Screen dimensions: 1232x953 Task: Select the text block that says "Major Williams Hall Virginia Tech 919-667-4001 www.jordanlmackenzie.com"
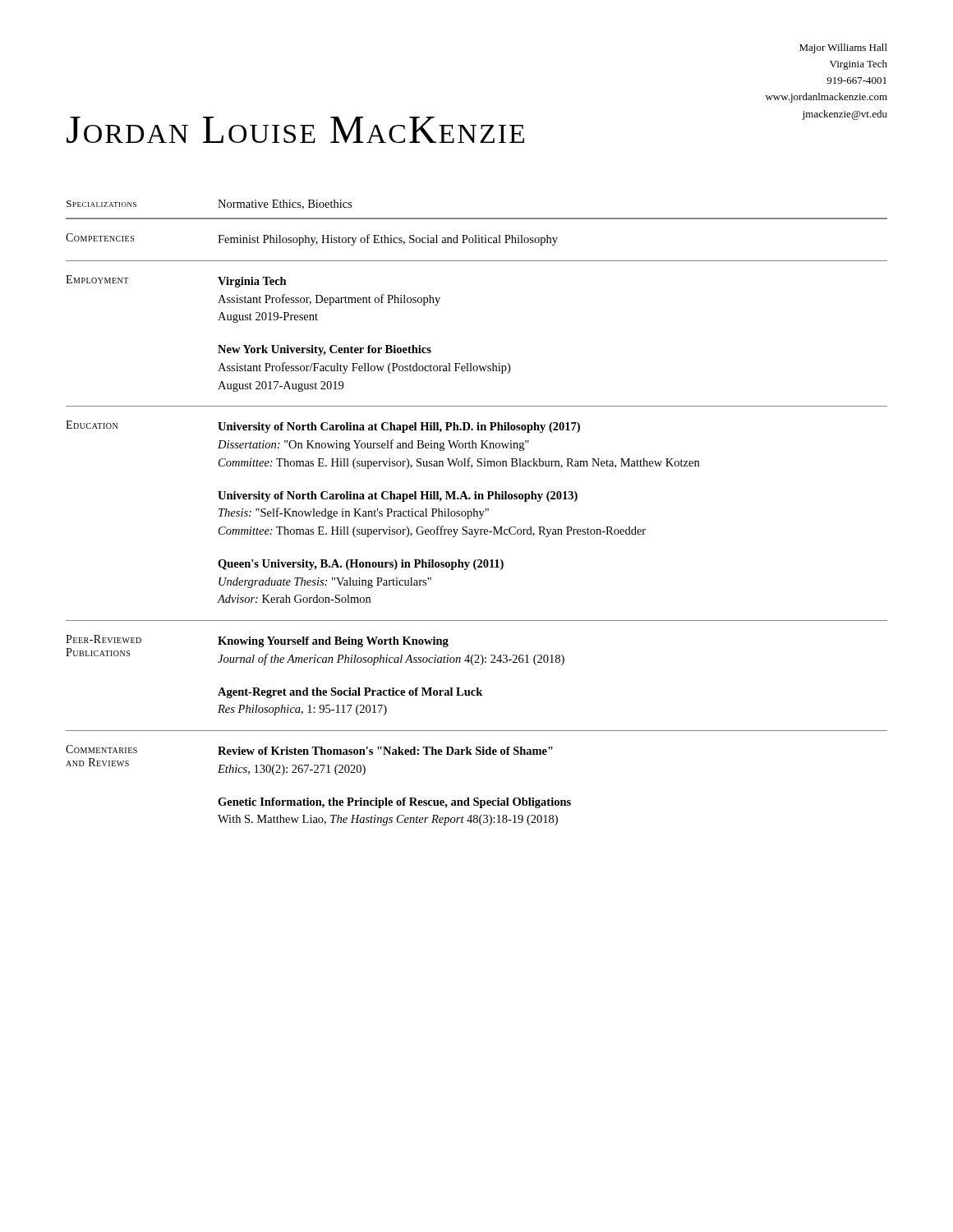coord(826,80)
